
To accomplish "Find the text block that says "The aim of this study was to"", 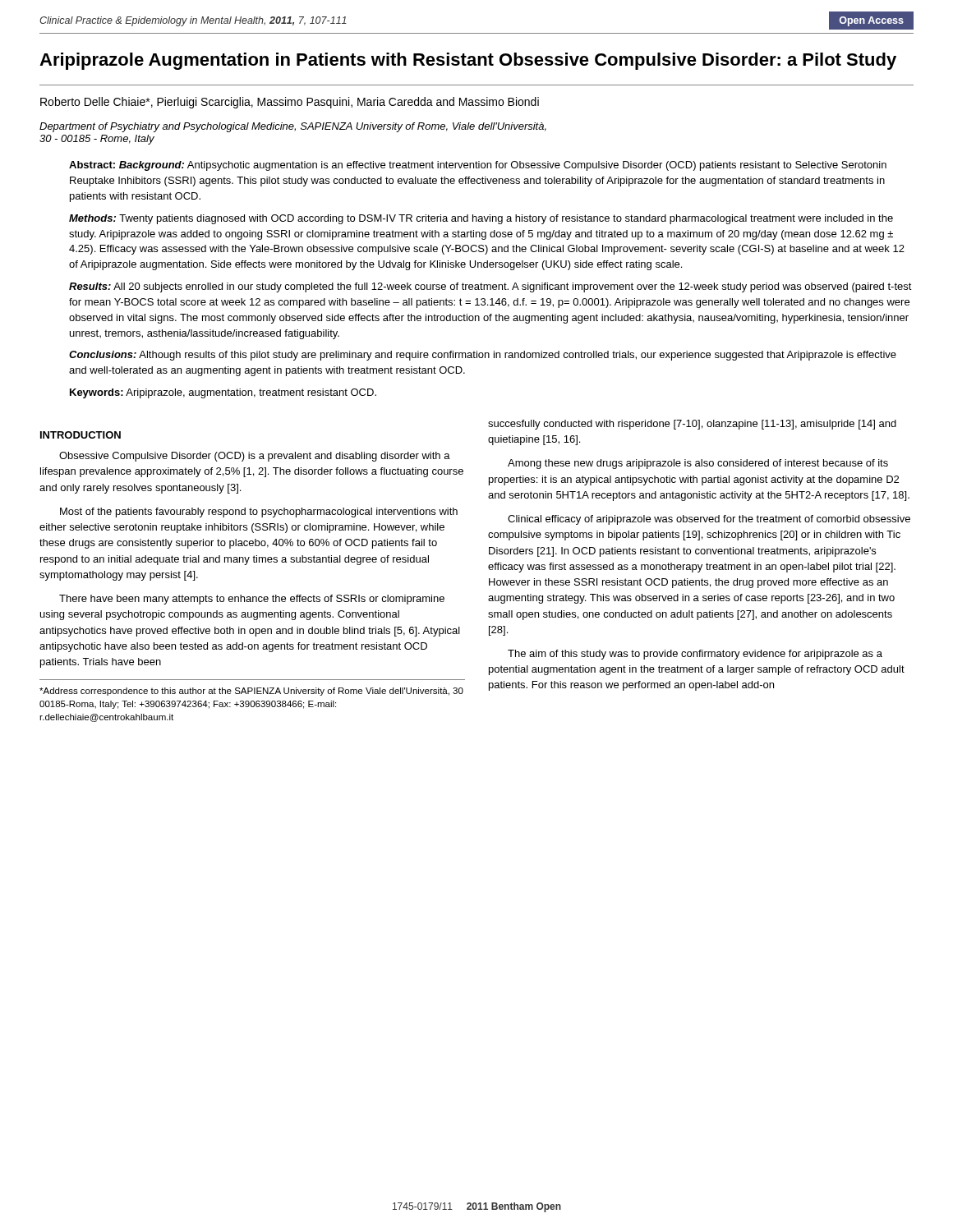I will (696, 669).
